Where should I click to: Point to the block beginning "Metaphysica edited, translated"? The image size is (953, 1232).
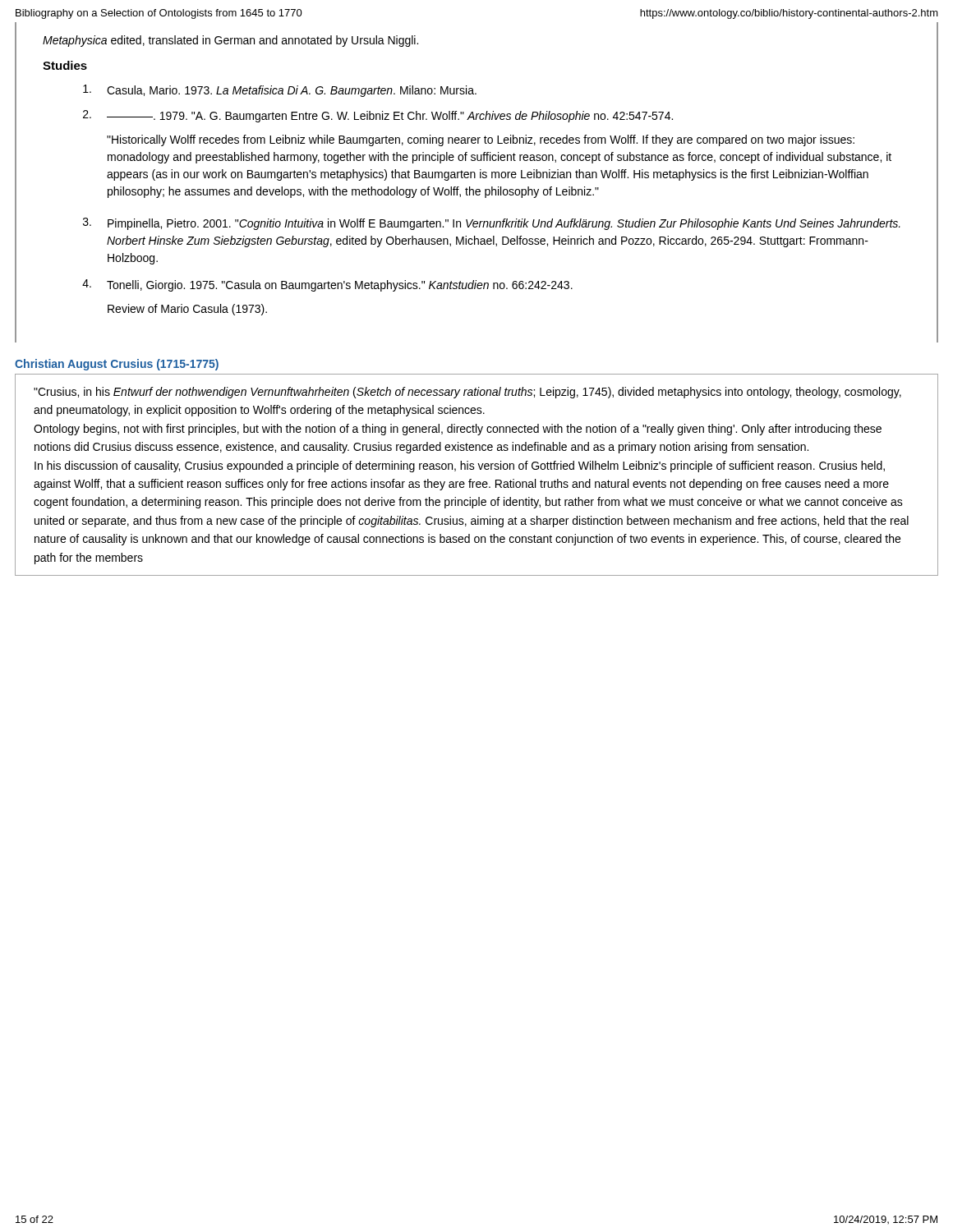click(x=231, y=40)
